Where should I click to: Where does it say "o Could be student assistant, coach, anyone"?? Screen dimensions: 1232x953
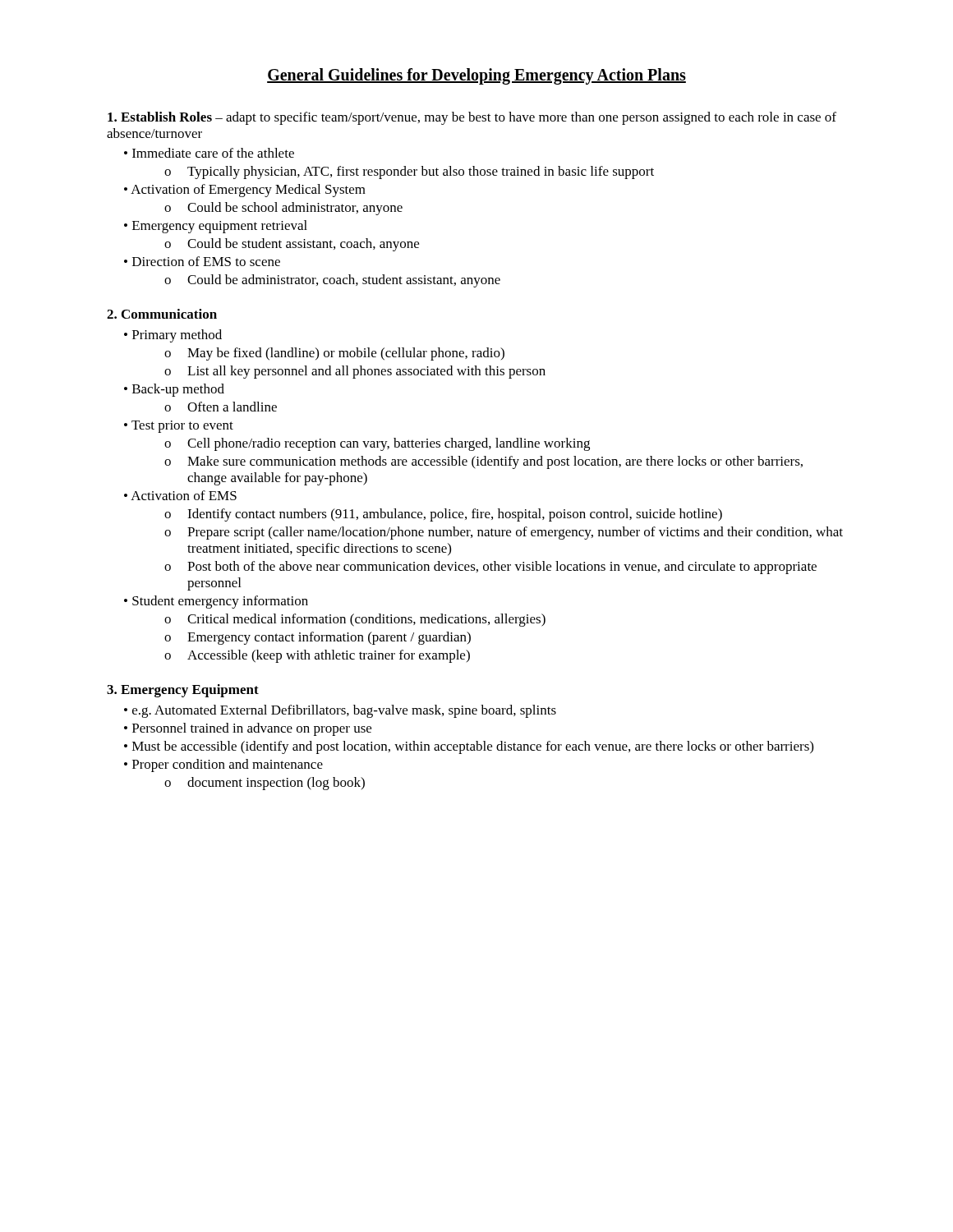292,245
